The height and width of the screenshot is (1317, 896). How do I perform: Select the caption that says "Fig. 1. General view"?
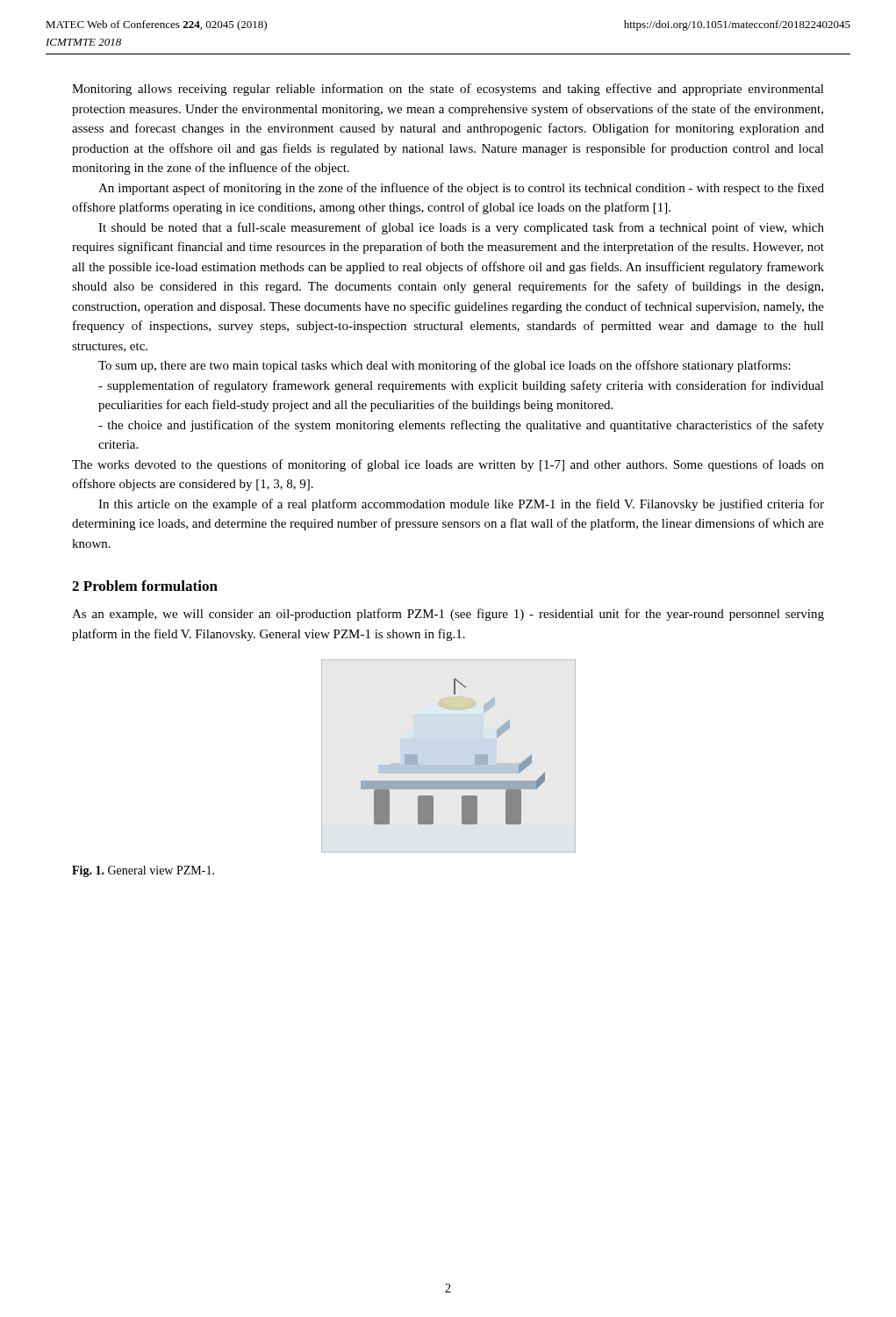[143, 871]
